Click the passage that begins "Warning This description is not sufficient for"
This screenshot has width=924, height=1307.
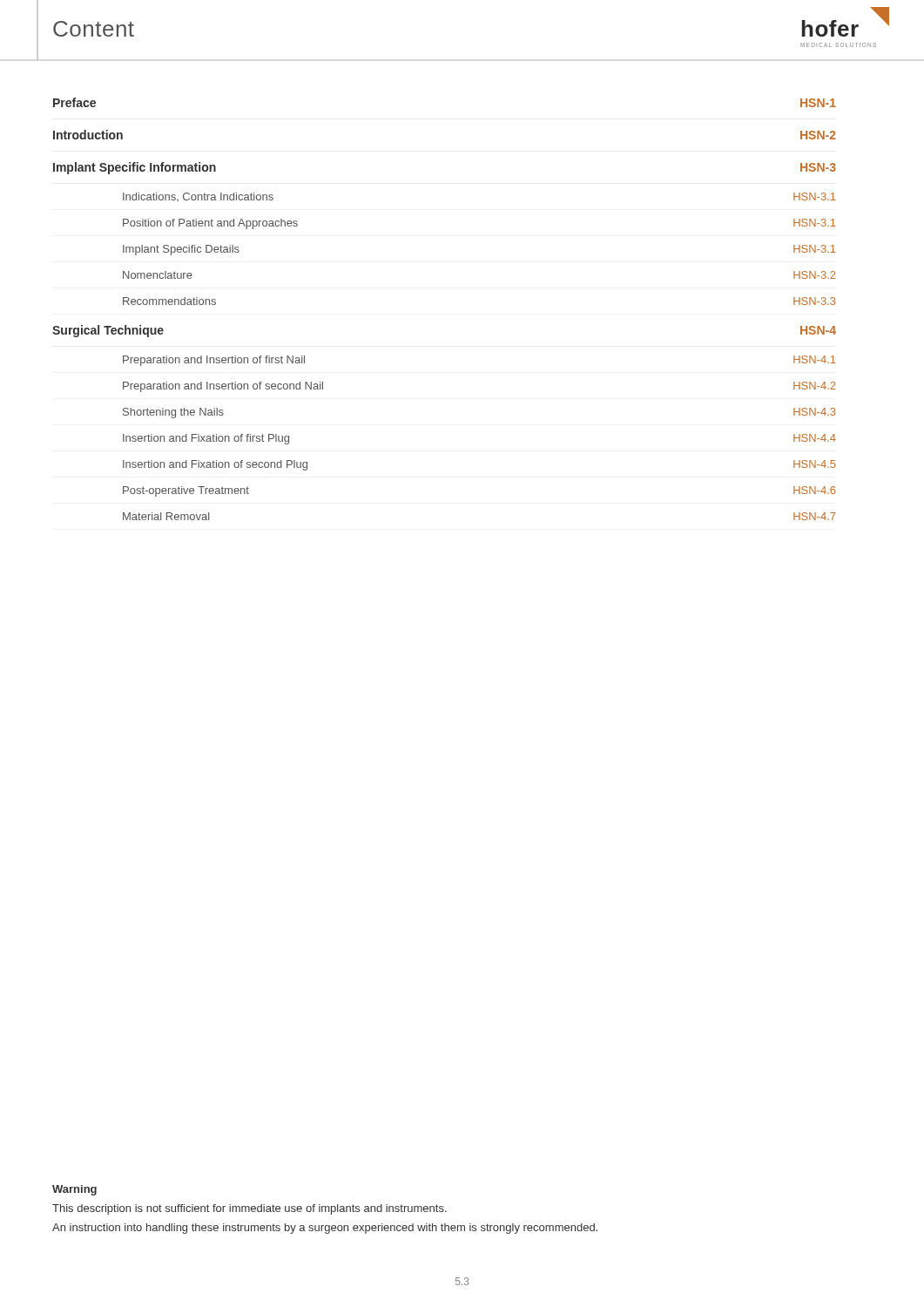click(x=435, y=1210)
